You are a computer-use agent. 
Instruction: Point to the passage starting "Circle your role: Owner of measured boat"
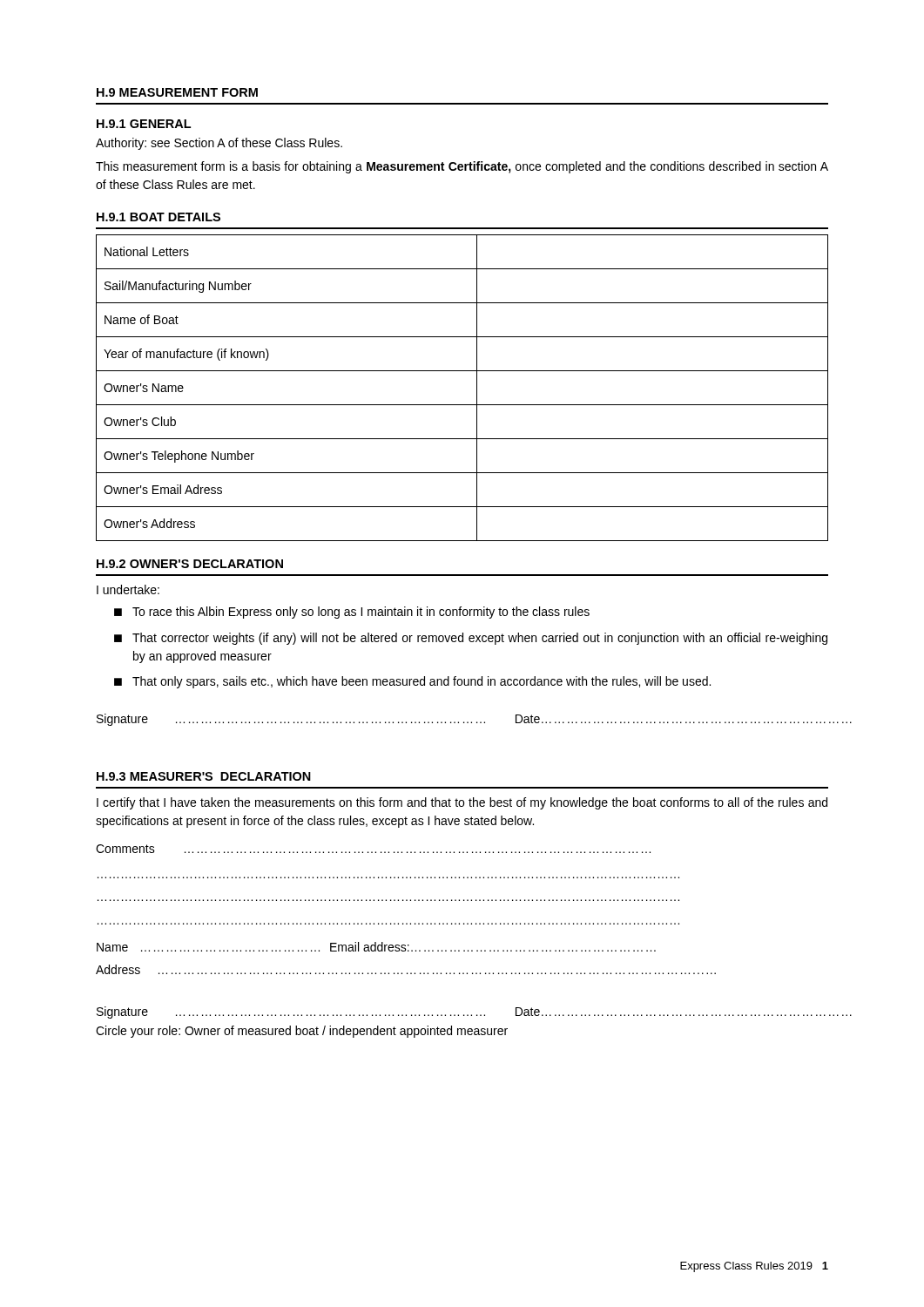pyautogui.click(x=302, y=1031)
